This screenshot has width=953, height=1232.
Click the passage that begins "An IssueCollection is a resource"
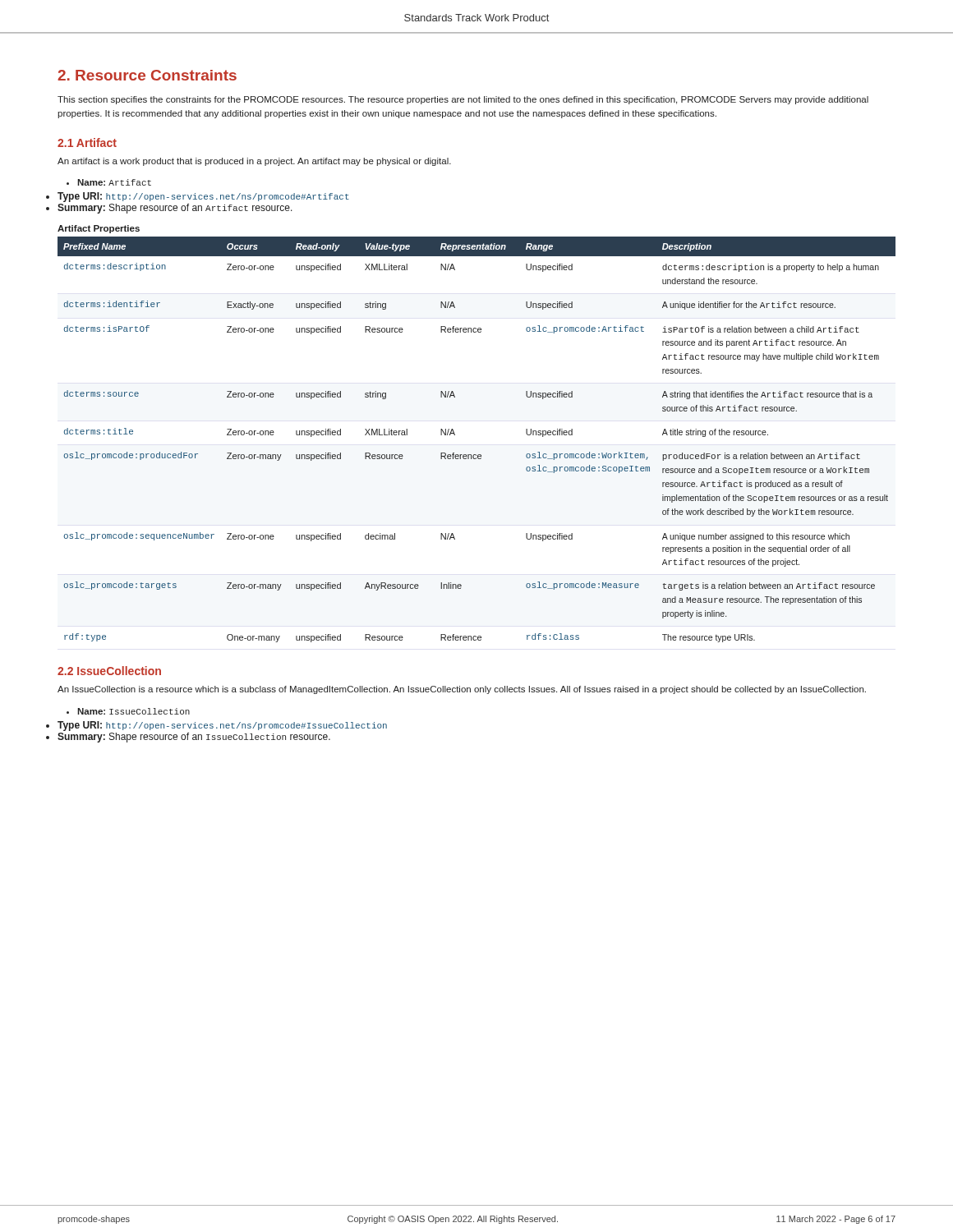pos(476,690)
